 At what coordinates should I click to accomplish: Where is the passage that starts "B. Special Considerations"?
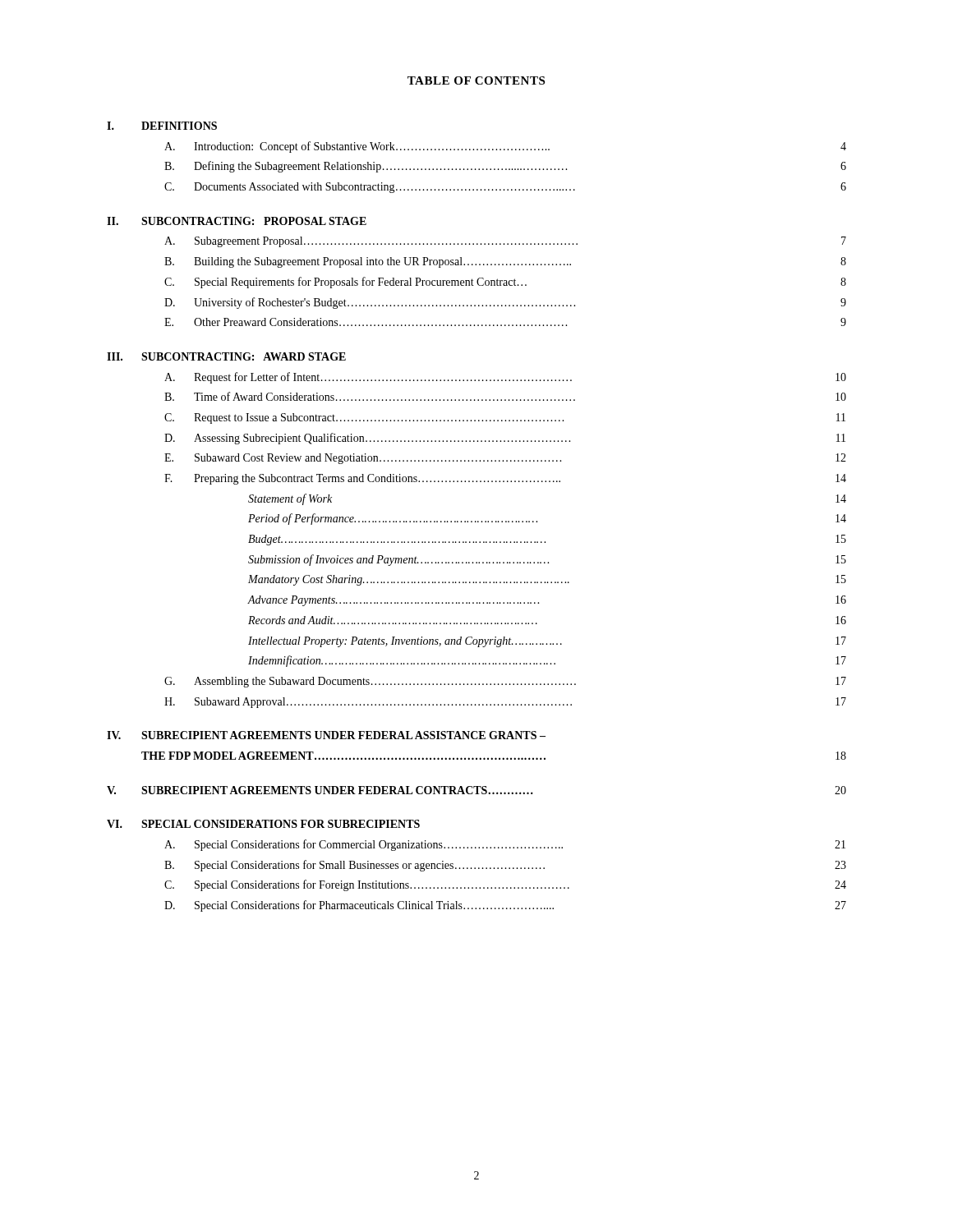494,865
